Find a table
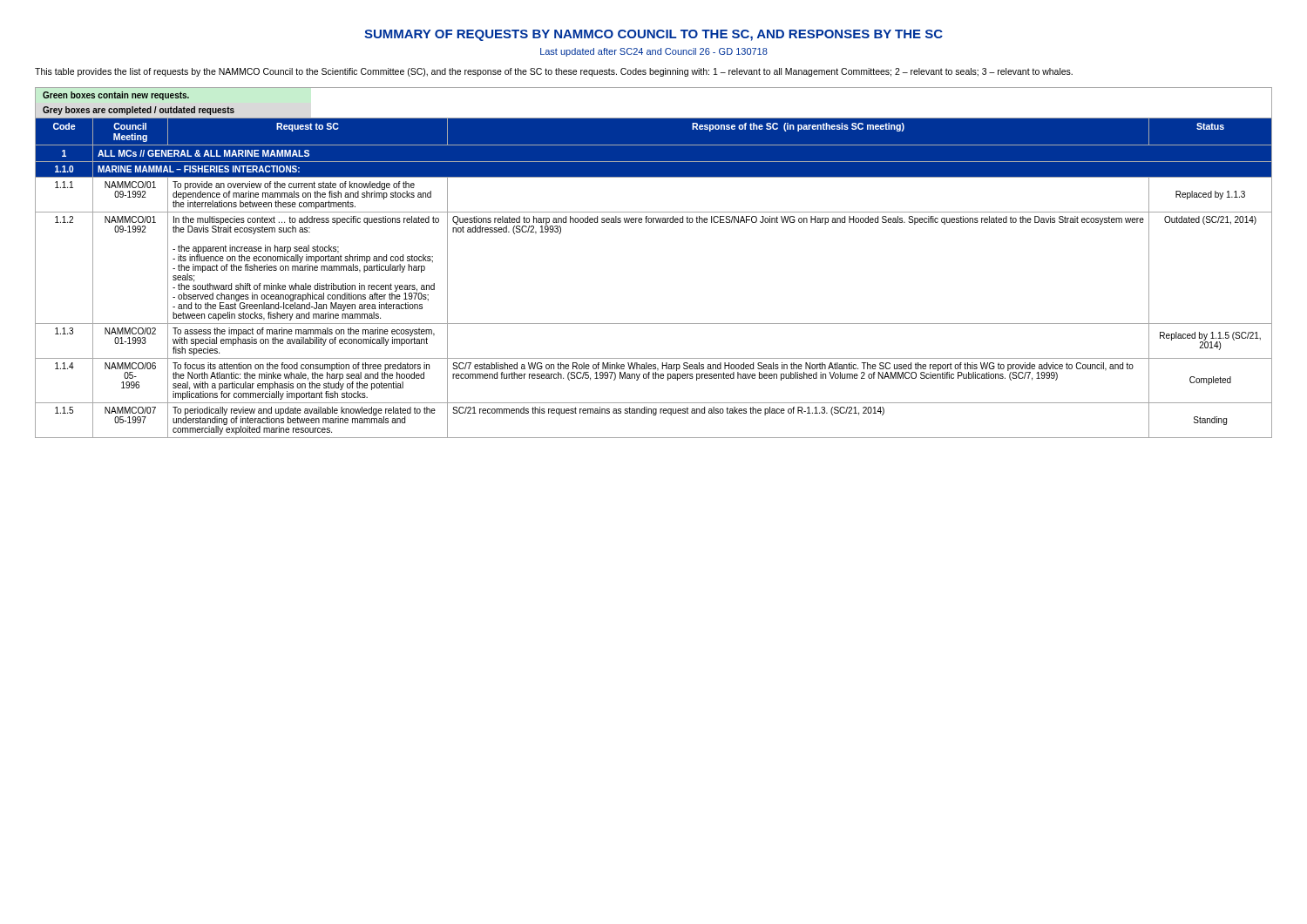Image resolution: width=1307 pixels, height=924 pixels. click(x=654, y=262)
